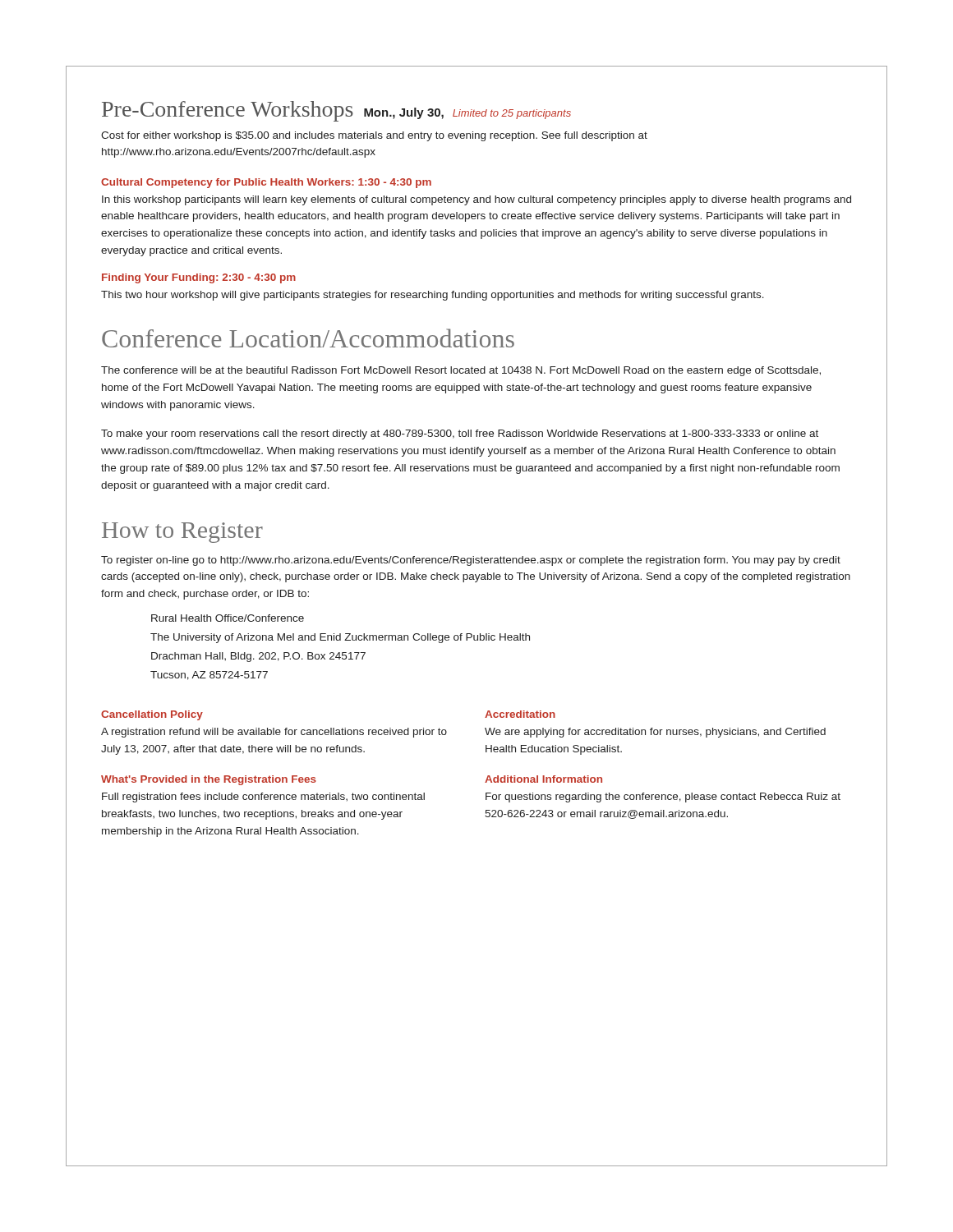Click on the text block starting "To register on-line go"
Image resolution: width=953 pixels, height=1232 pixels.
coord(476,577)
